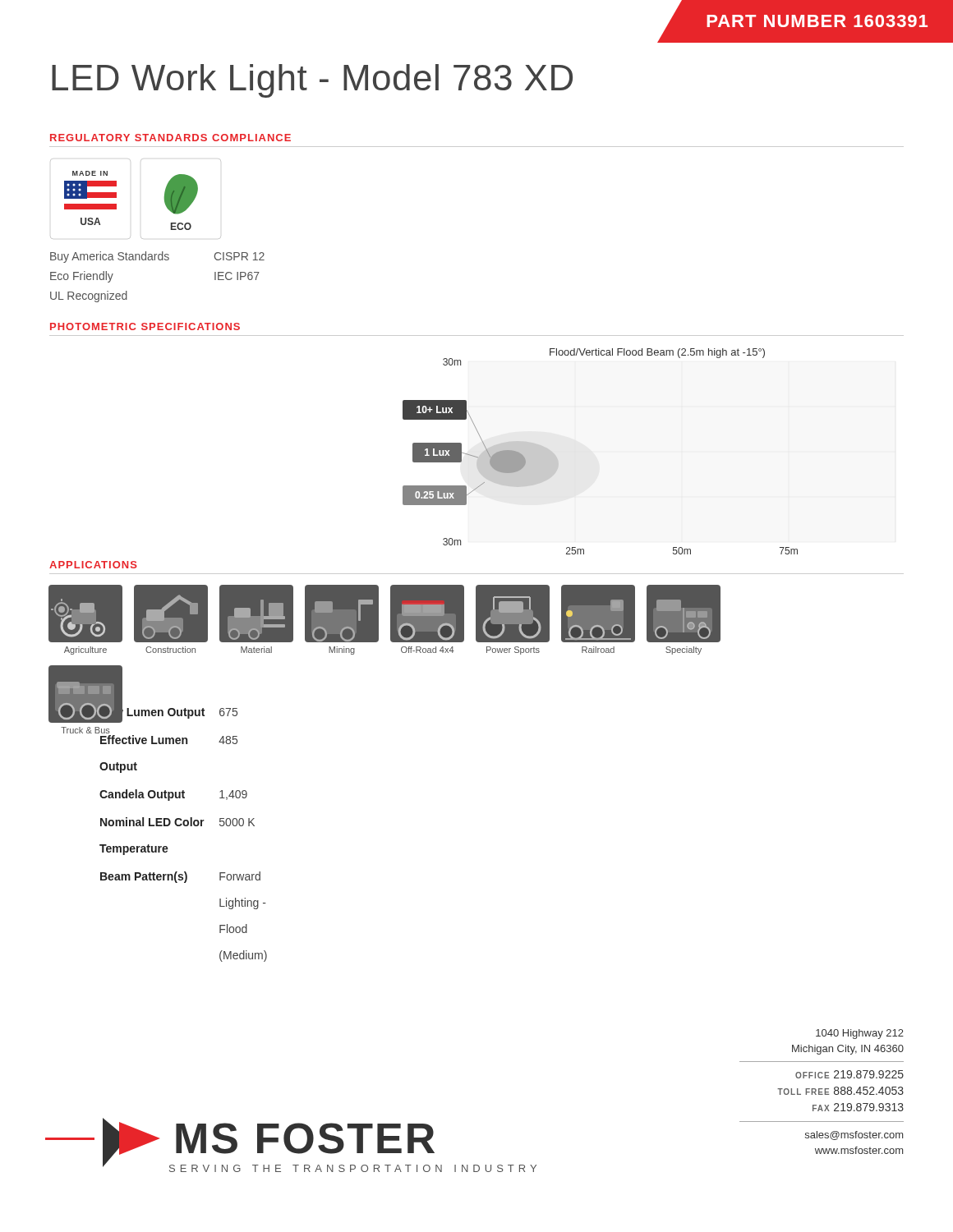The height and width of the screenshot is (1232, 953).
Task: Where is the passage that starts "1040 Highway 212Michigan City, IN 46360 OFFICE"?
Action: 822,1092
